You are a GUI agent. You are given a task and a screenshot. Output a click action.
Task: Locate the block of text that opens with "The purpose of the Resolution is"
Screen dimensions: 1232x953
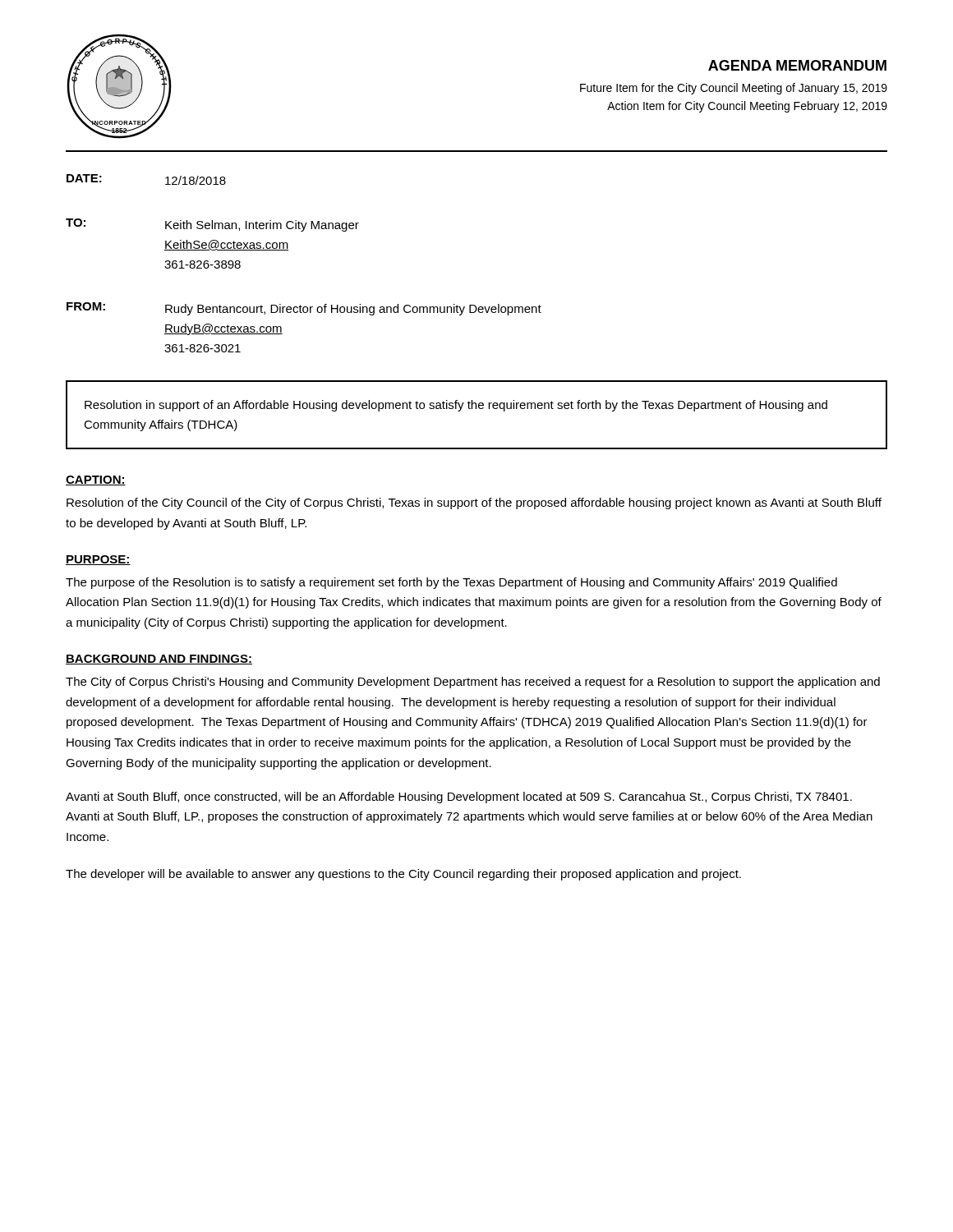coord(474,602)
